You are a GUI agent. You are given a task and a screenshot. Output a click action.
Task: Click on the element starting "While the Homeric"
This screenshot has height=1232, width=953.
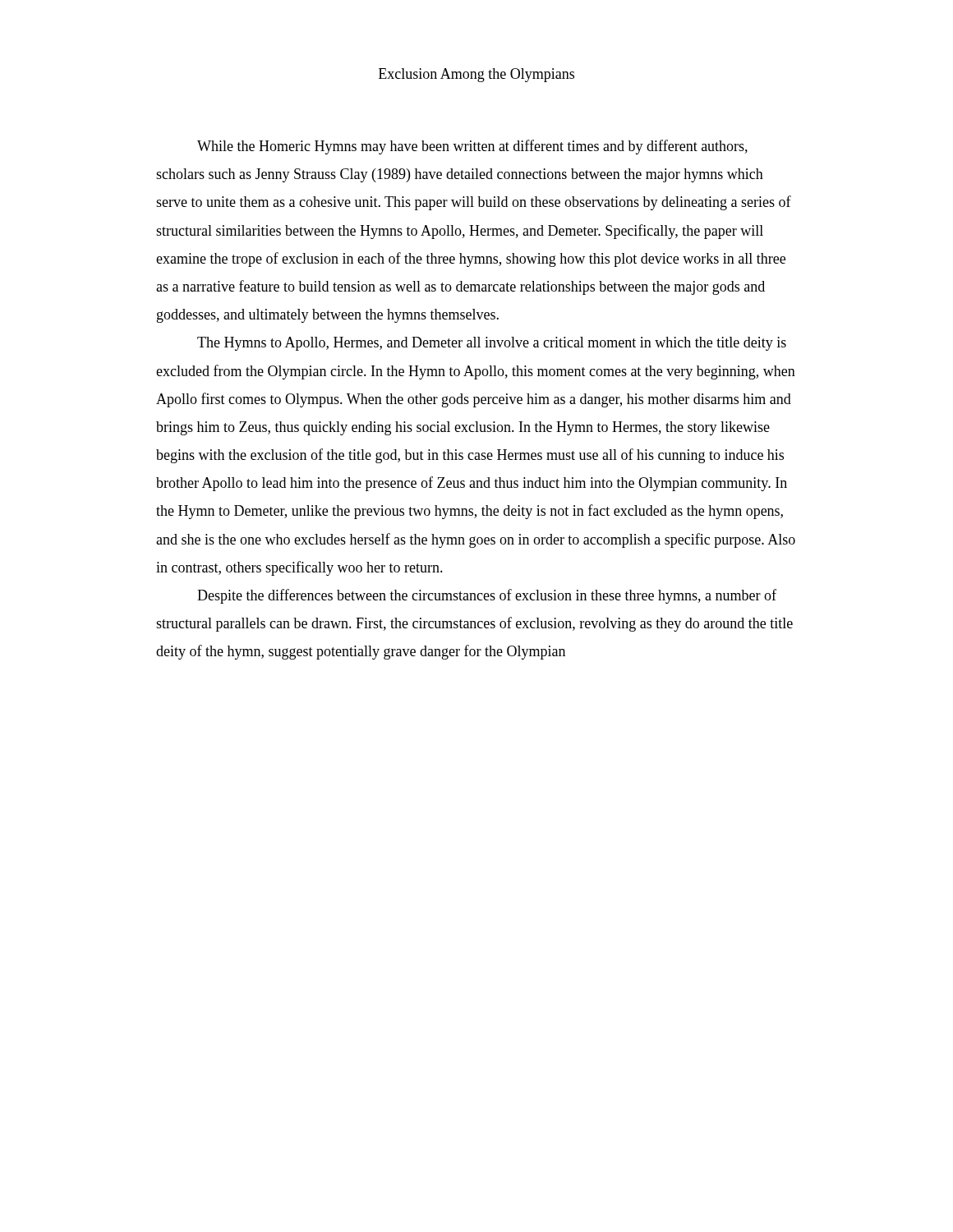tap(473, 230)
